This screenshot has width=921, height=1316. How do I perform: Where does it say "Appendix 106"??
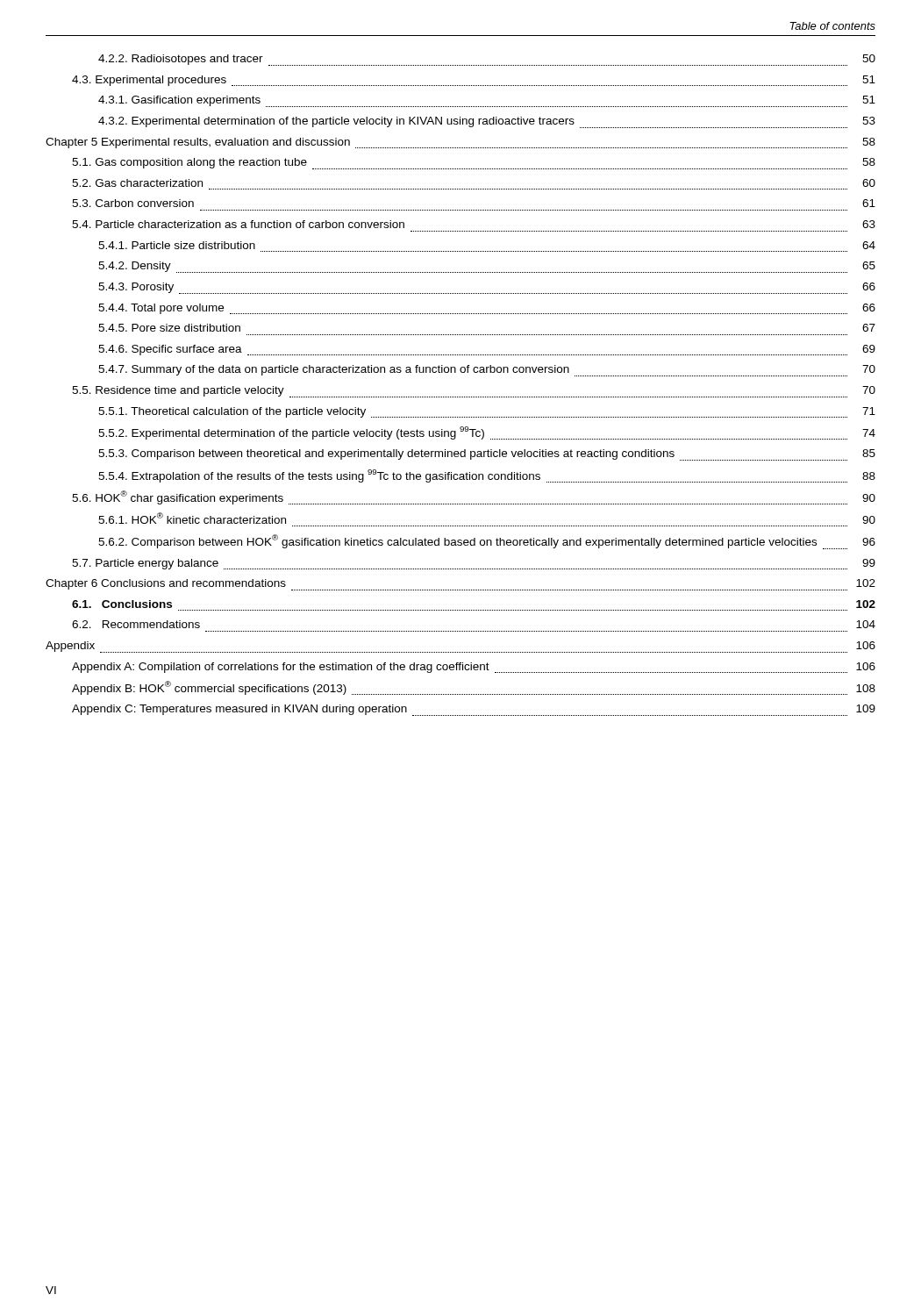coord(460,646)
